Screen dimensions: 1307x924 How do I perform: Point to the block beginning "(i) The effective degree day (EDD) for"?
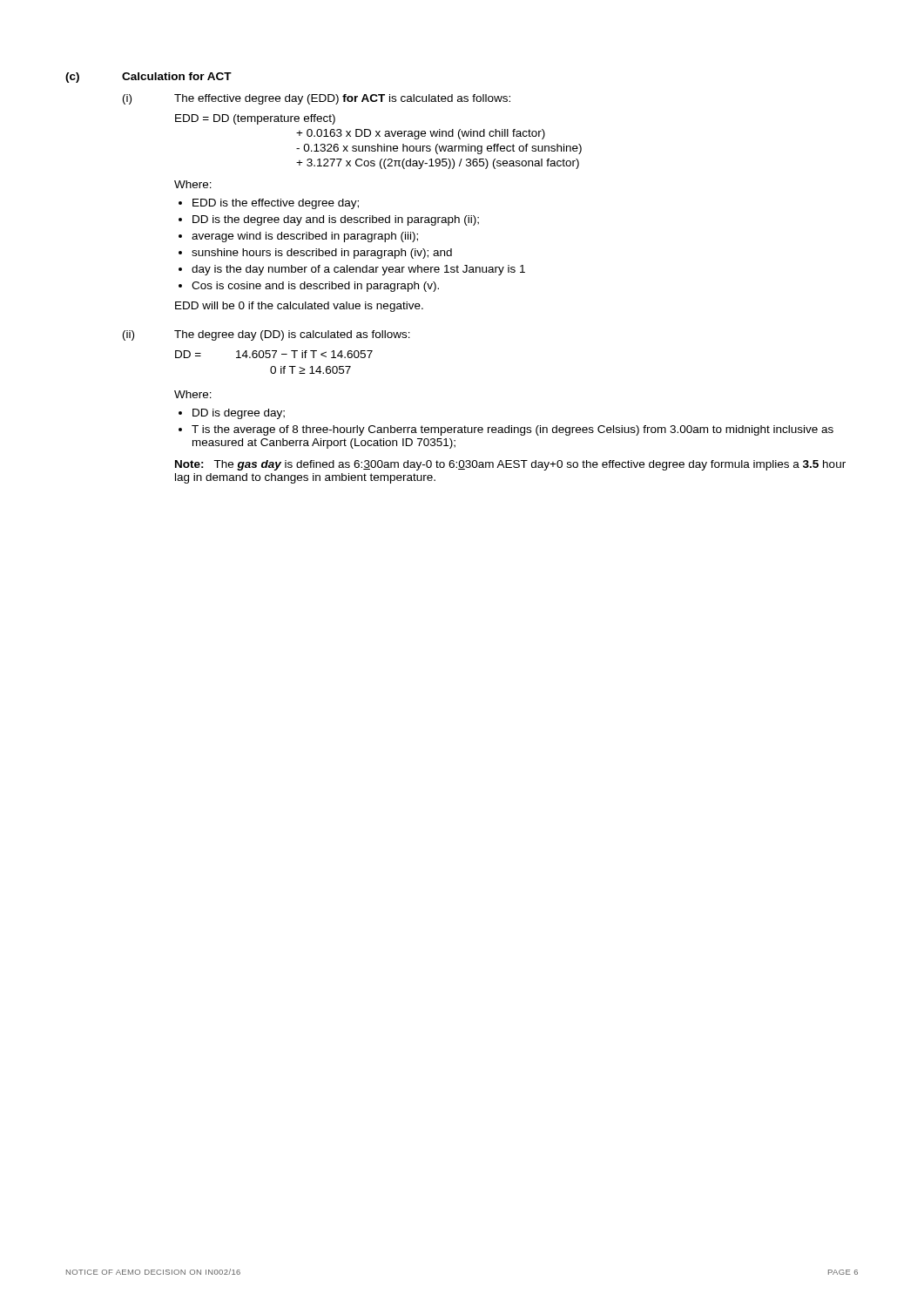pyautogui.click(x=317, y=99)
